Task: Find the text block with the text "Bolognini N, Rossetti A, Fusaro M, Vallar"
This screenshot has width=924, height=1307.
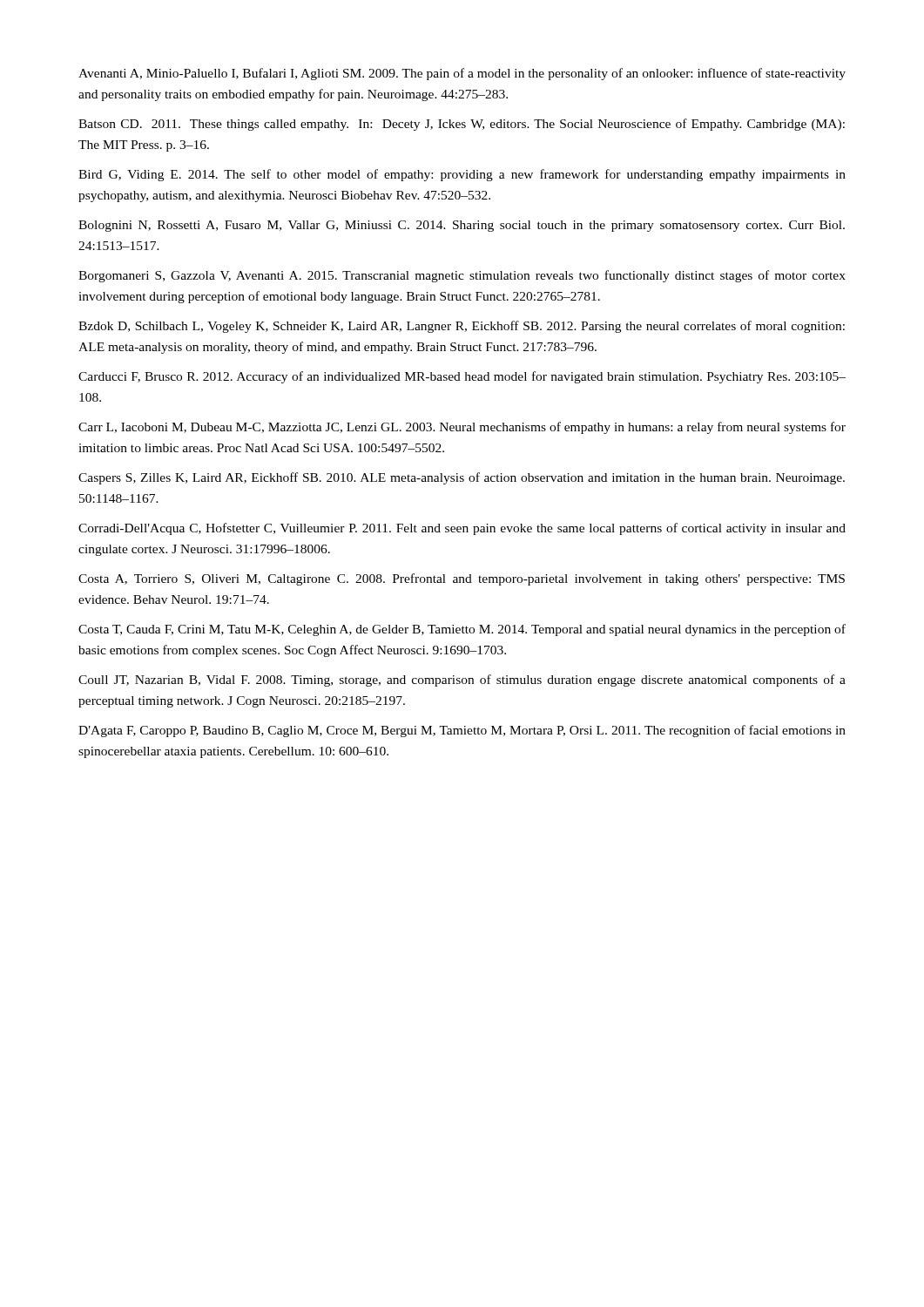Action: click(x=462, y=235)
